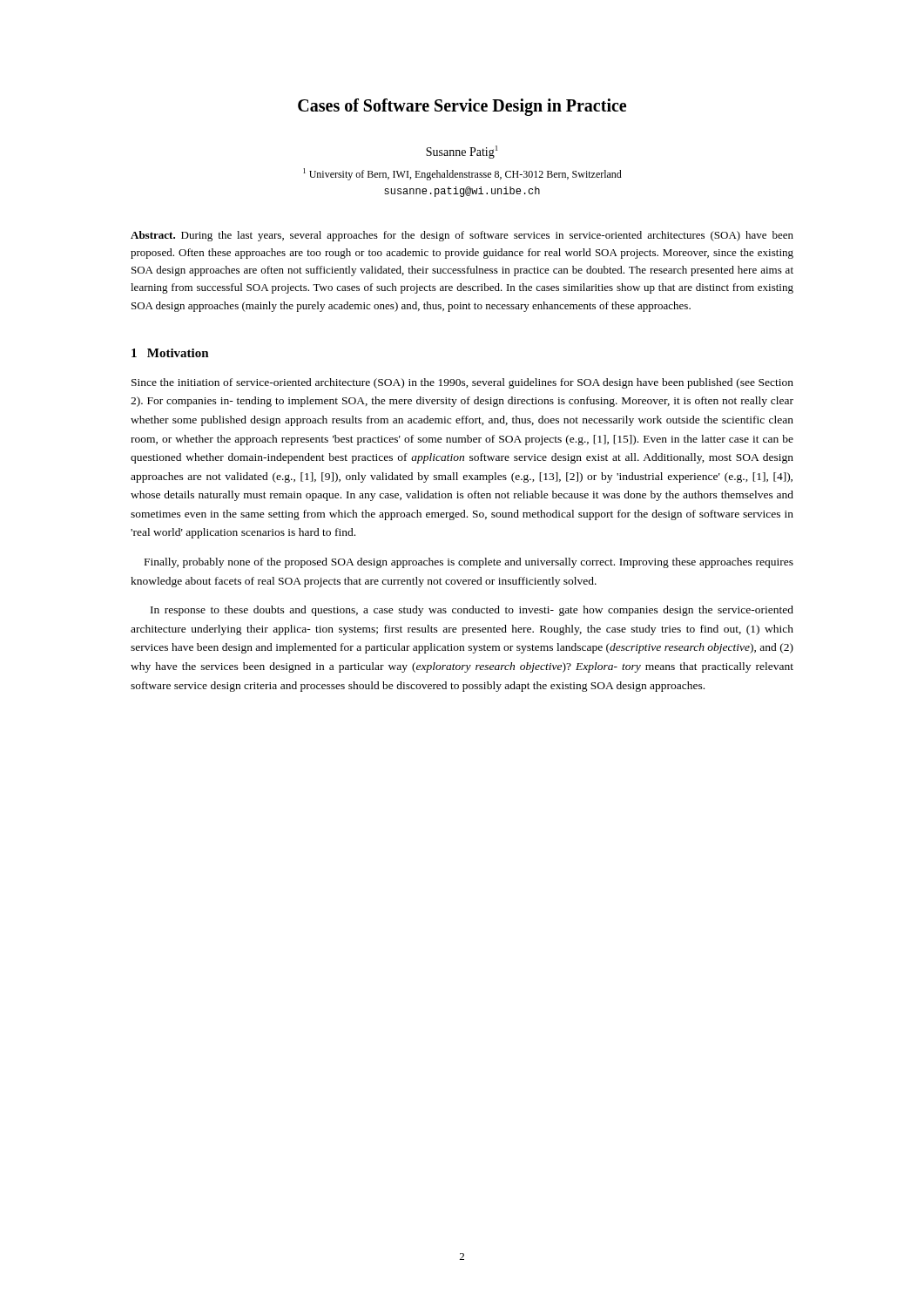The width and height of the screenshot is (924, 1307).
Task: Select the block starting "Abstract. During the last years, several approaches for"
Action: [x=462, y=270]
